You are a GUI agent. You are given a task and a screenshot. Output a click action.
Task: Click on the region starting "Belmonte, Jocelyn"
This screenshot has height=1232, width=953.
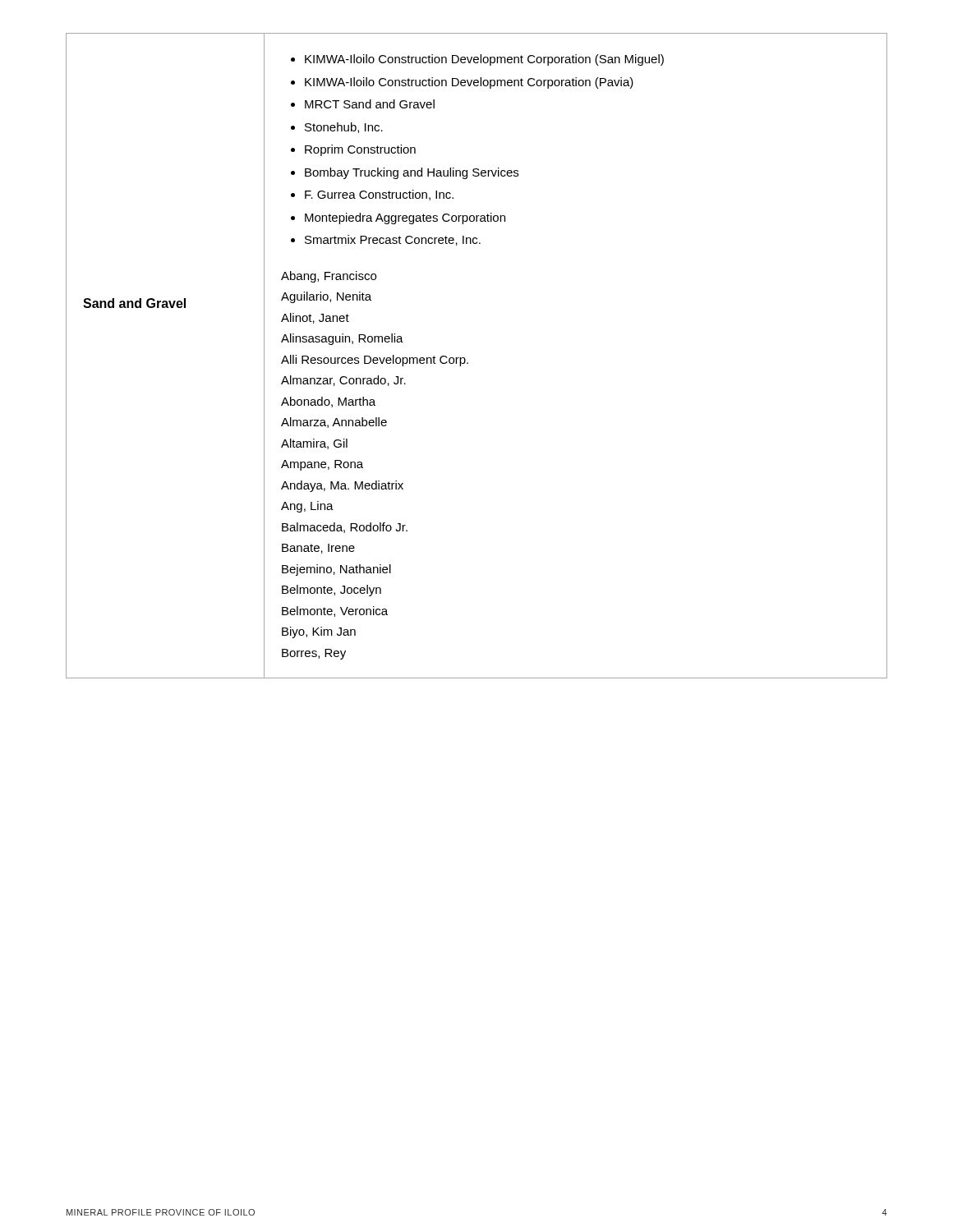(x=331, y=589)
